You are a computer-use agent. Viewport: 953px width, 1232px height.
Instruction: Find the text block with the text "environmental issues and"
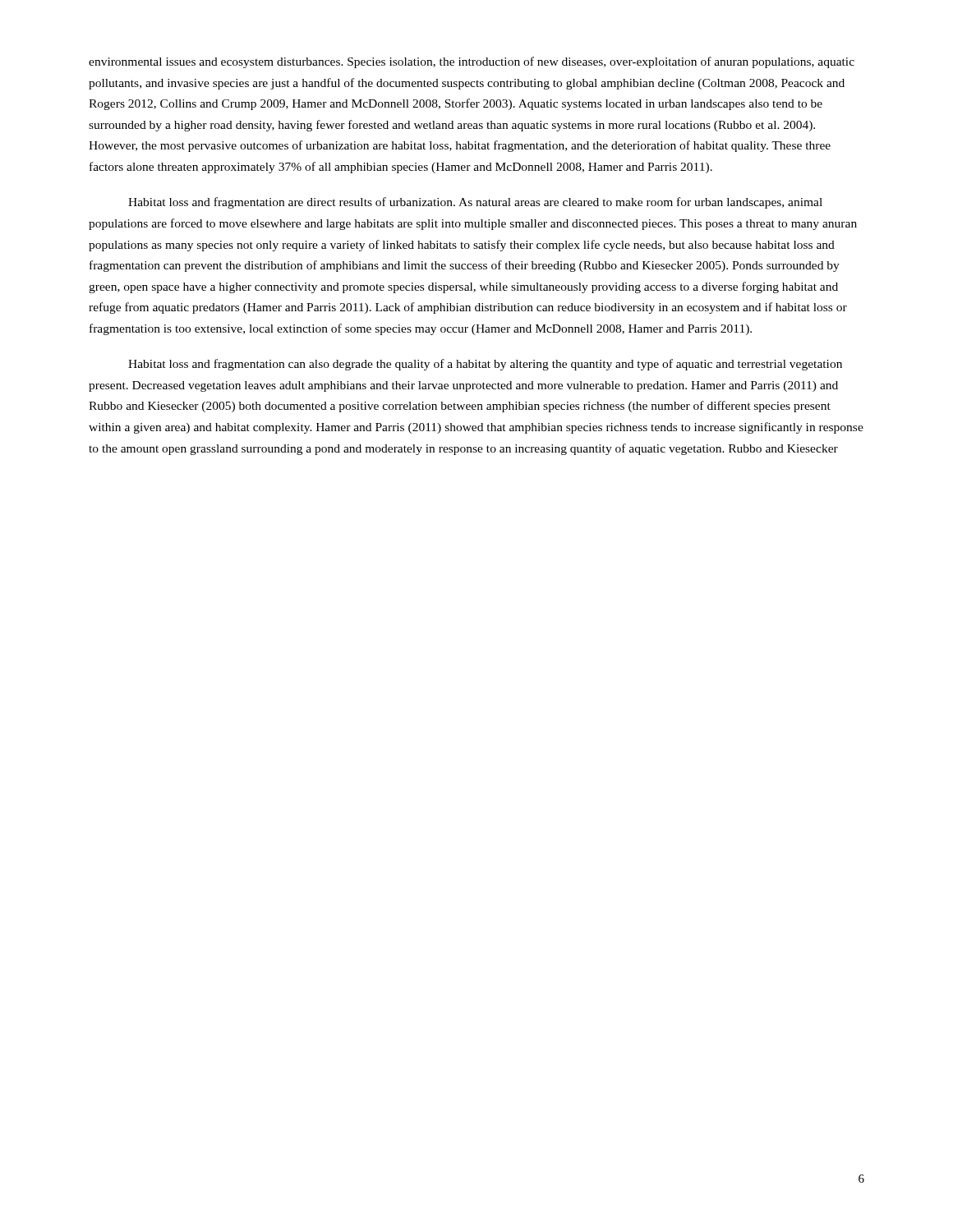coord(472,114)
